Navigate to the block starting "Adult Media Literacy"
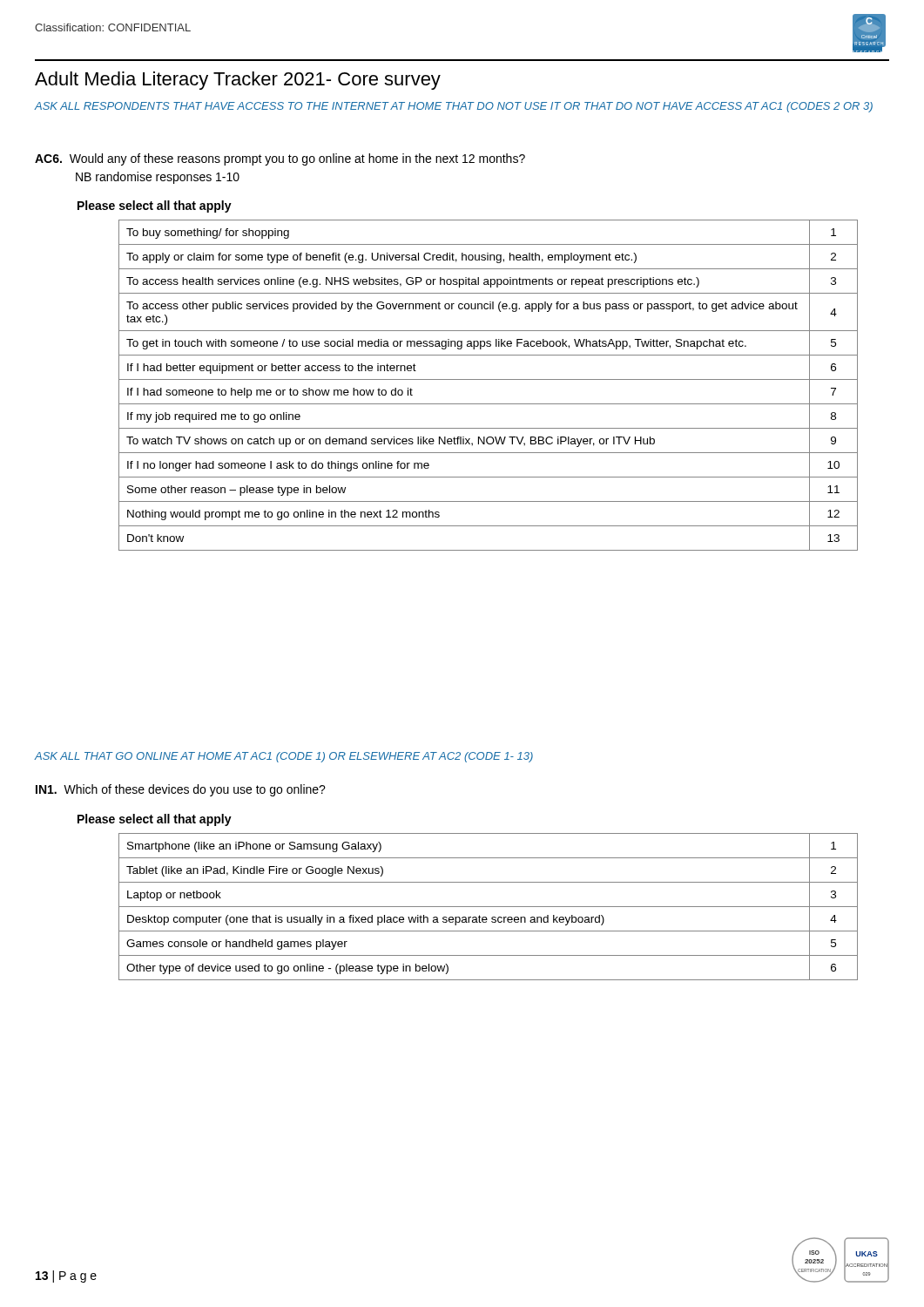Viewport: 924px width, 1307px height. pos(238,79)
